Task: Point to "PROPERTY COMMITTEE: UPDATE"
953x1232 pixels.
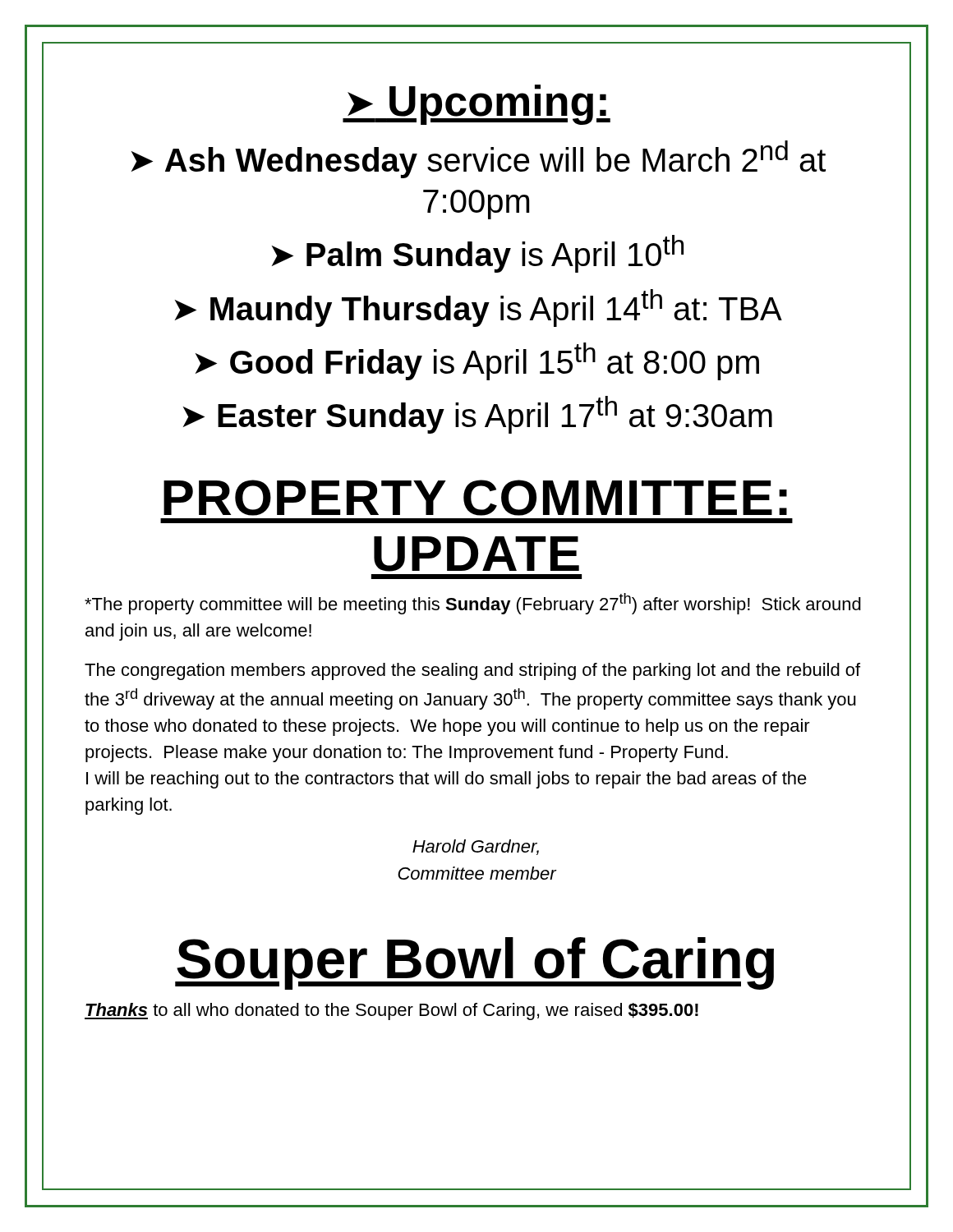Action: [476, 525]
